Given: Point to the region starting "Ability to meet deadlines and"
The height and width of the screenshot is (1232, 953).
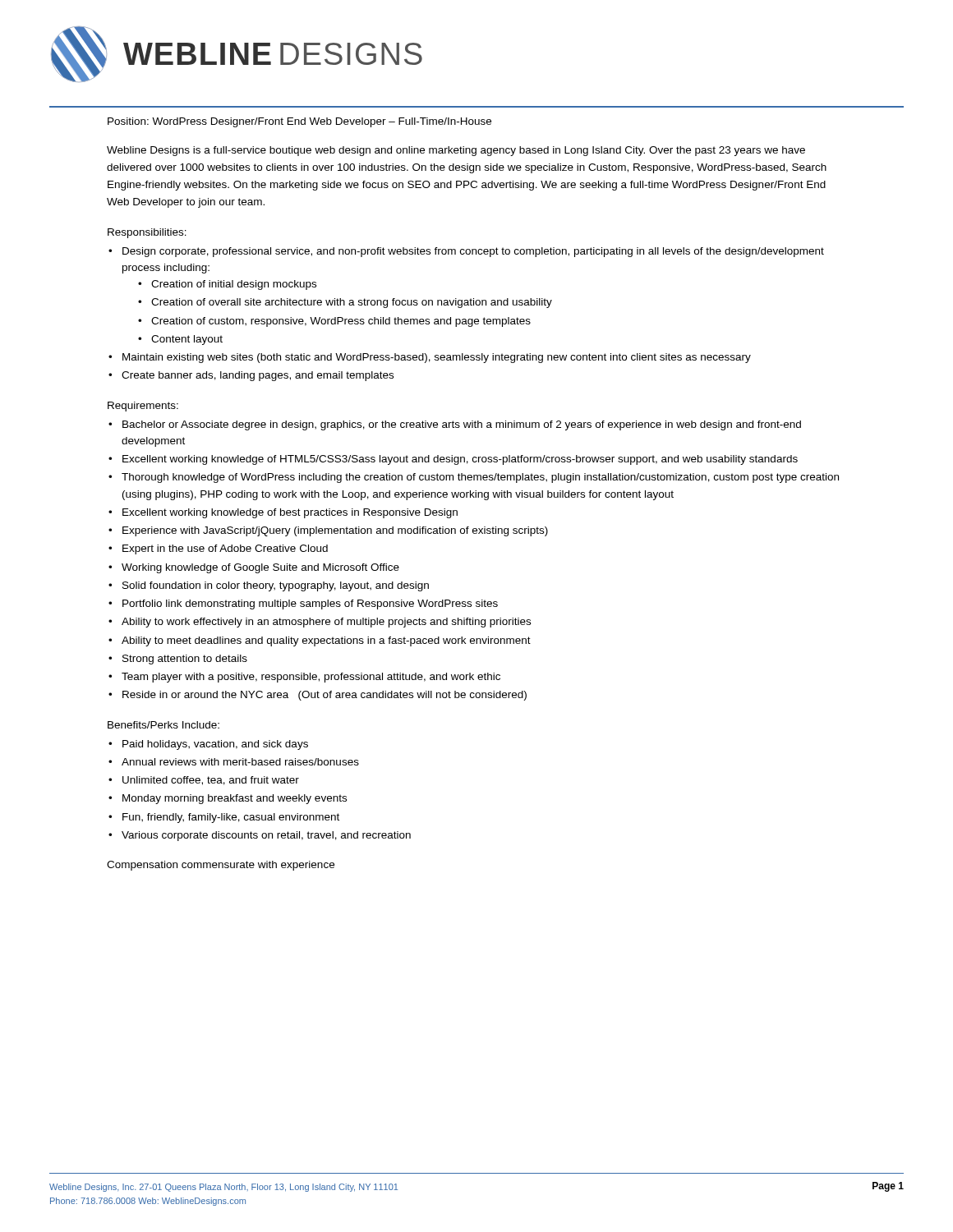Looking at the screenshot, I should 326,640.
